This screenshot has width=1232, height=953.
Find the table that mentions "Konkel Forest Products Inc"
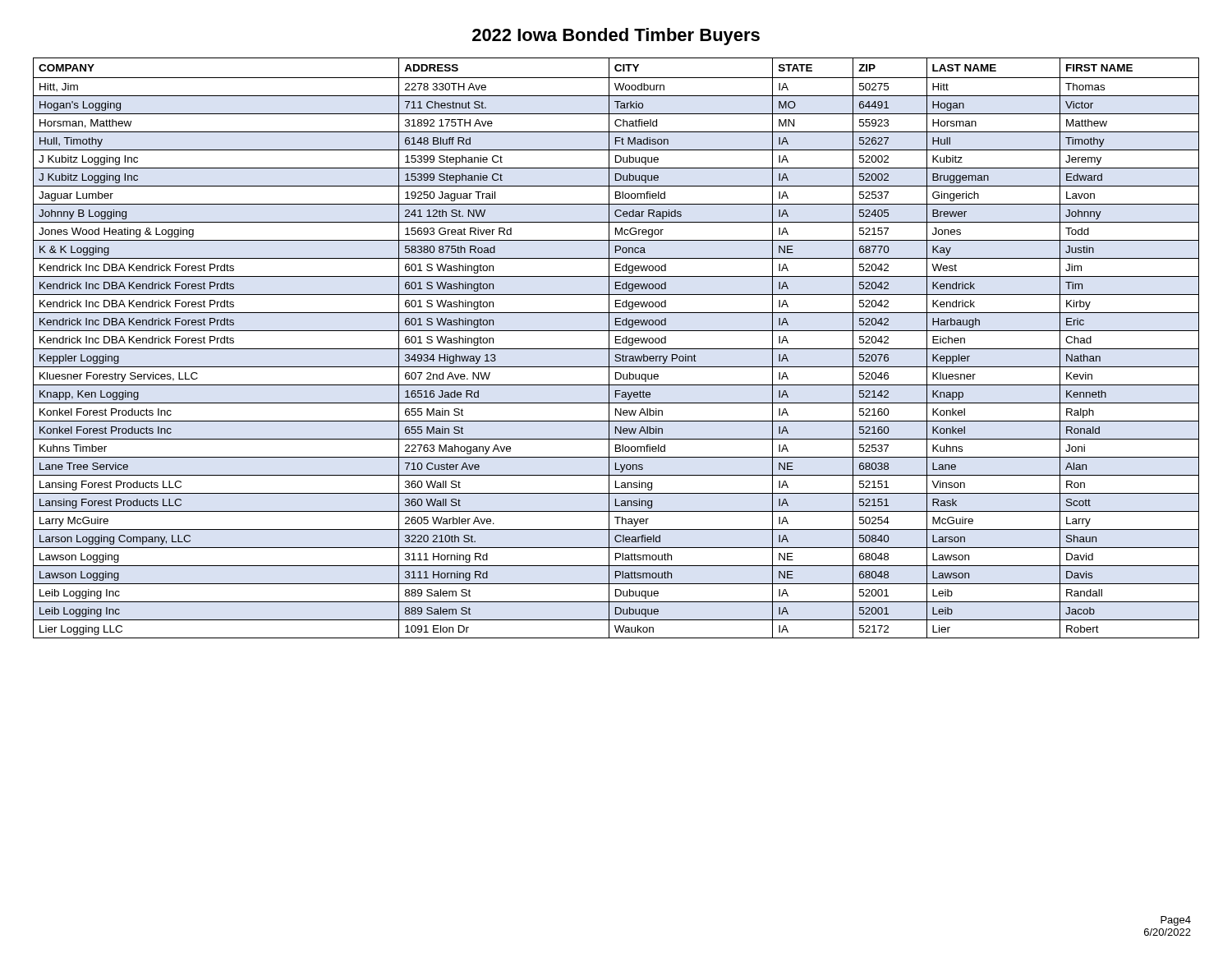(616, 348)
